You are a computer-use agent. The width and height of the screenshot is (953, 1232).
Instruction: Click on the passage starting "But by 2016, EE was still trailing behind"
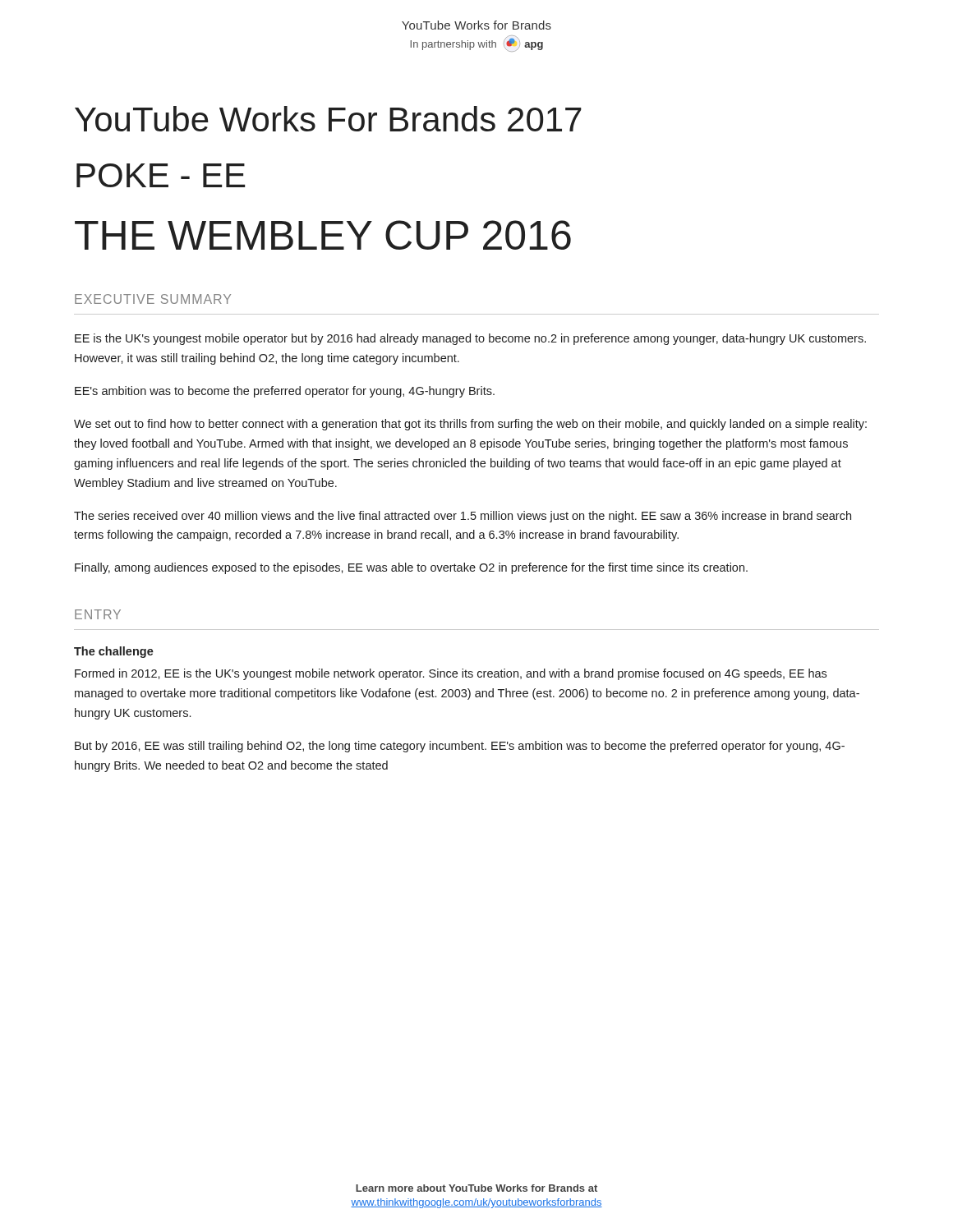coord(459,756)
